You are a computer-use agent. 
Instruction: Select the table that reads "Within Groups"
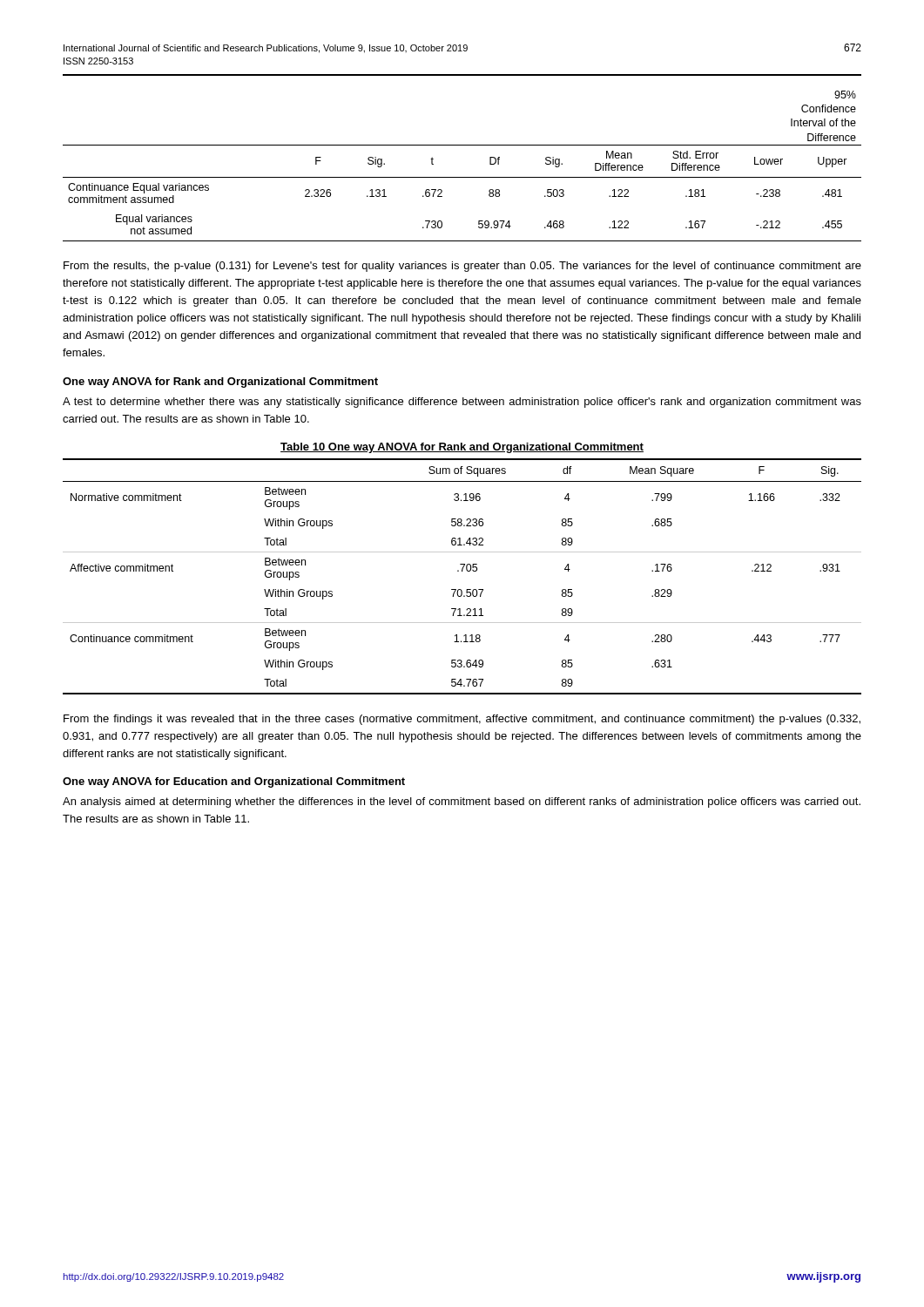coord(462,576)
